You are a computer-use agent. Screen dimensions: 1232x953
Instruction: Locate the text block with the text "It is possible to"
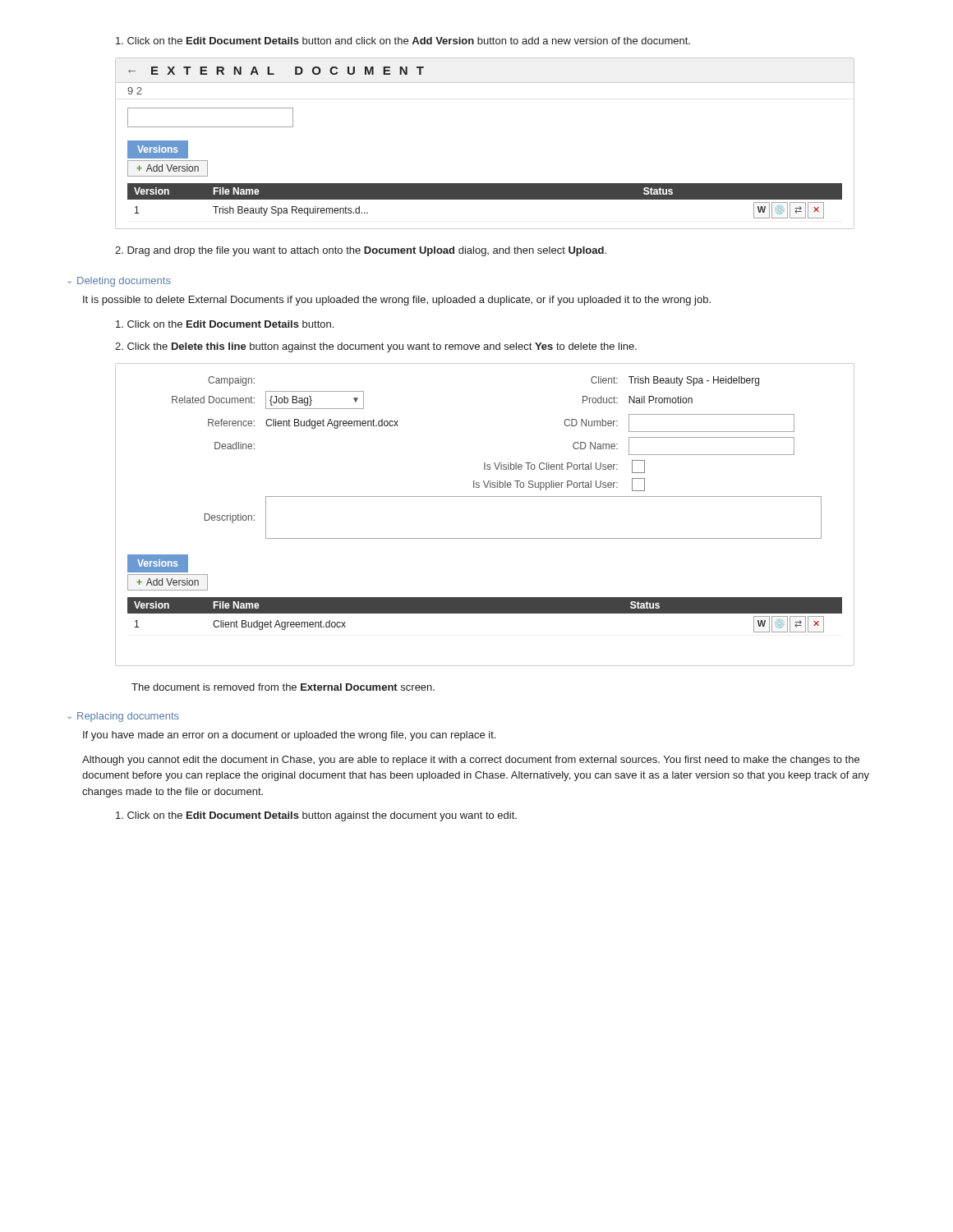[x=397, y=299]
